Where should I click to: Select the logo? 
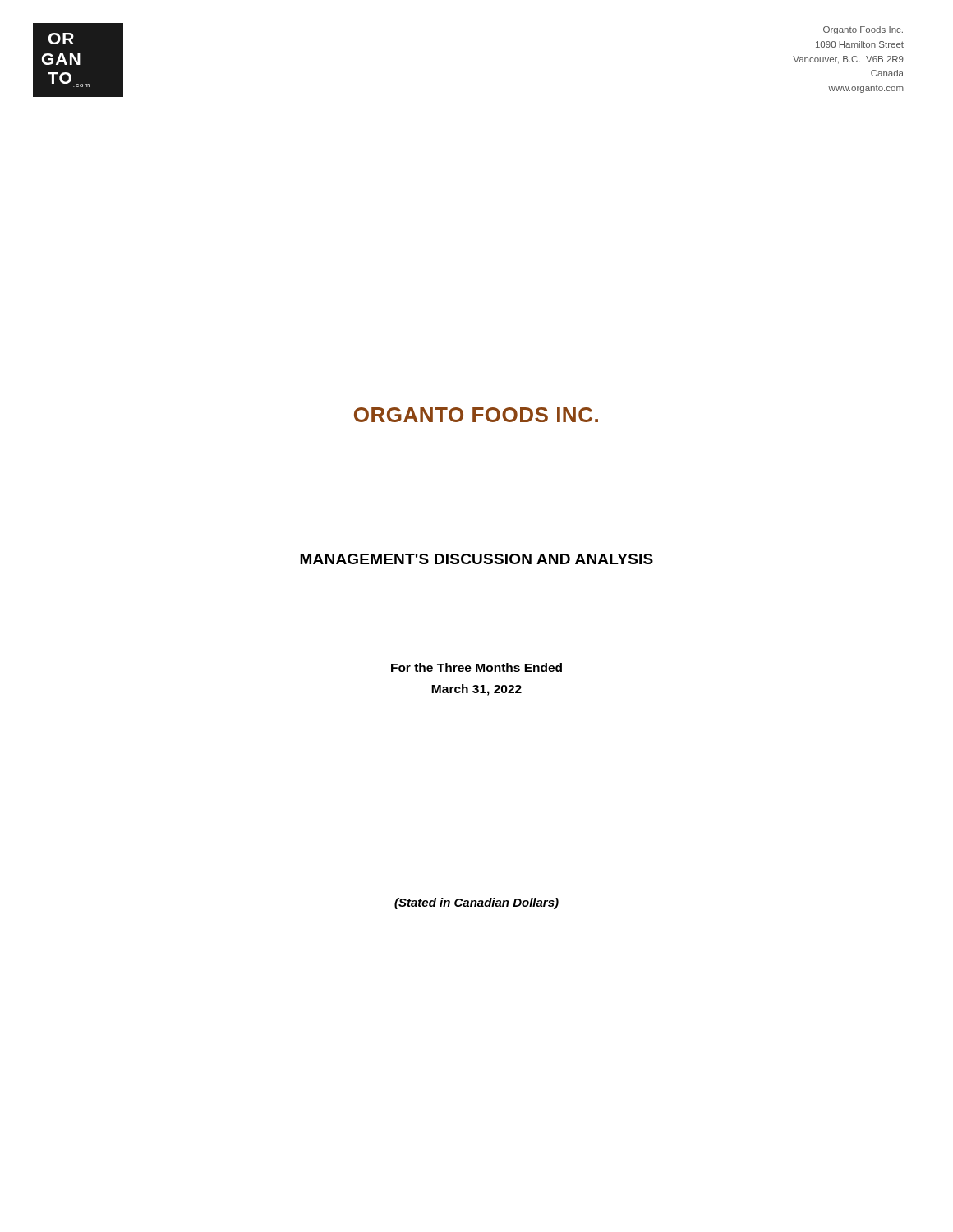tap(78, 60)
